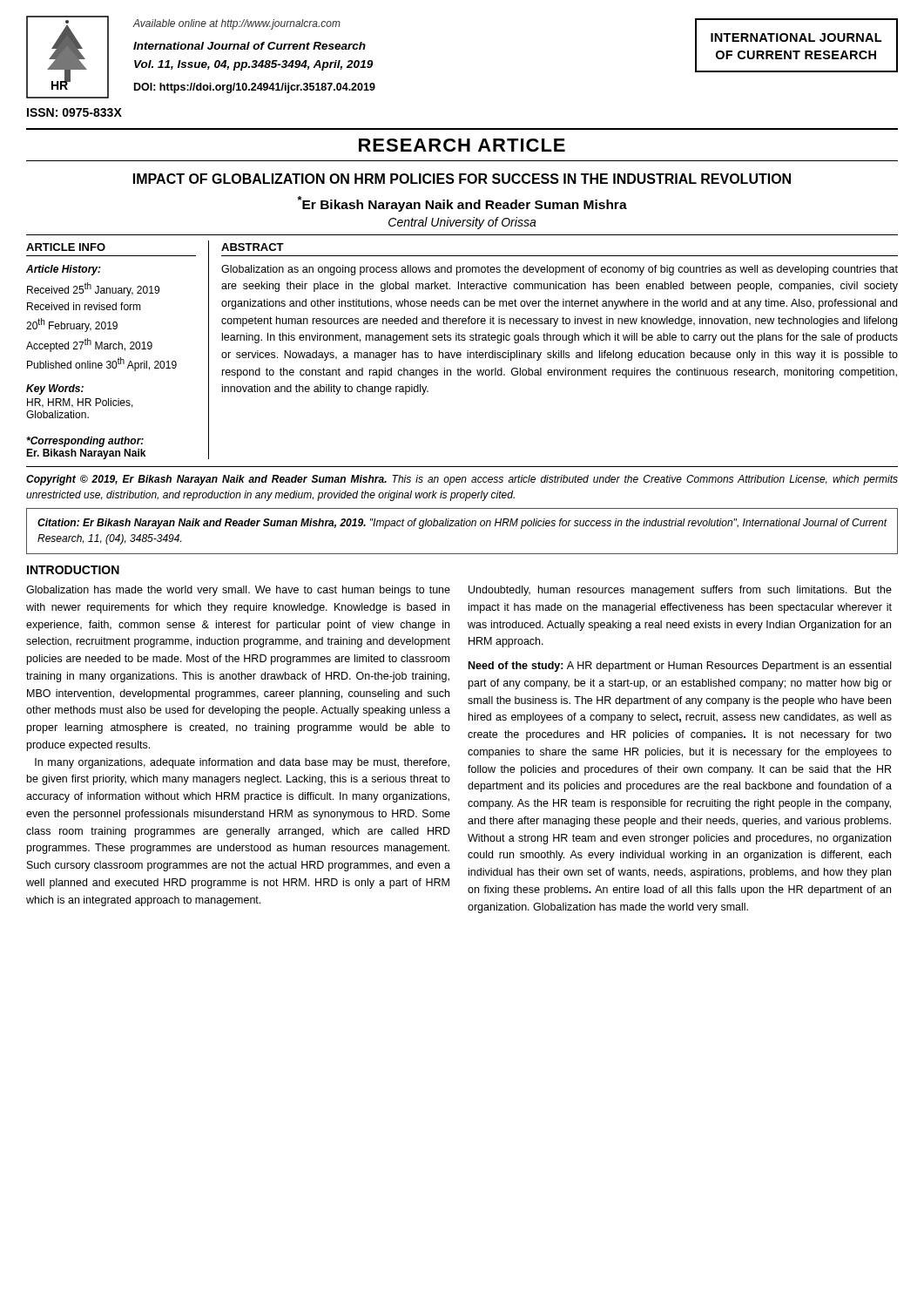924x1307 pixels.
Task: Find the region starting "Available online at http://www.journalcra.com"
Action: [x=237, y=24]
